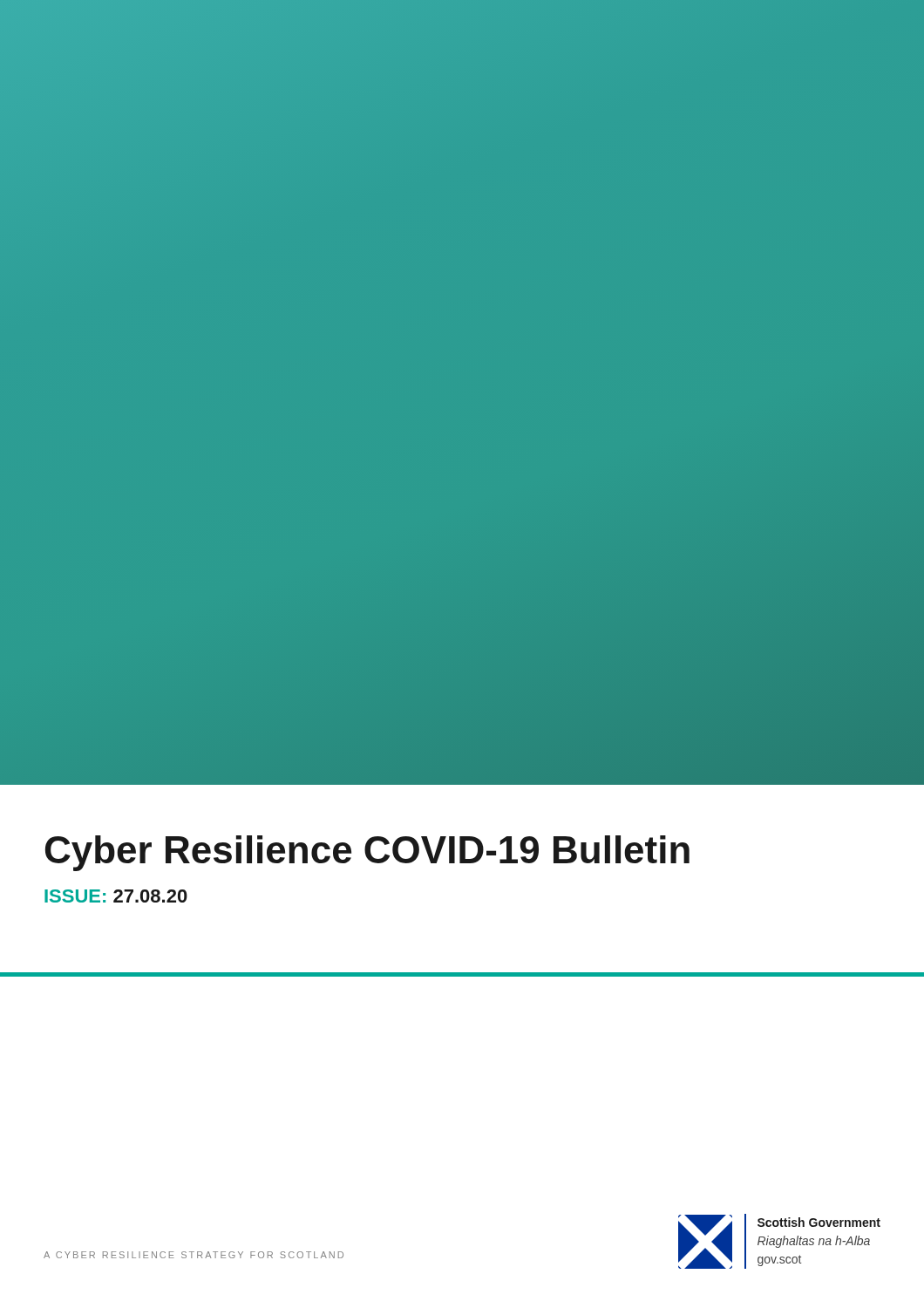924x1308 pixels.
Task: Locate the text starting "ISSUE: 27.08.20"
Action: 116,896
